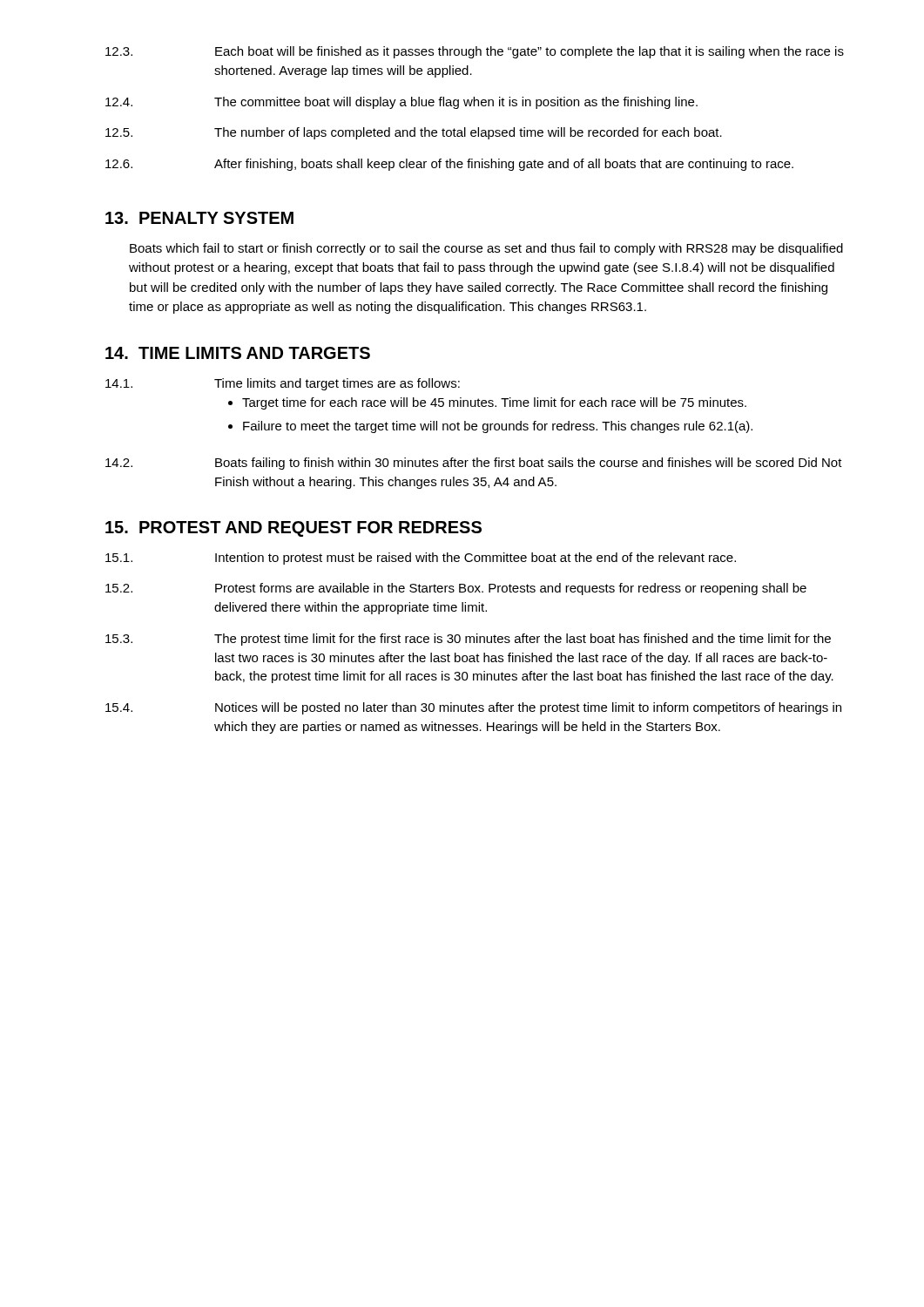924x1307 pixels.
Task: Select the list item containing "15.2. Protest forms are available in the"
Action: coord(479,598)
